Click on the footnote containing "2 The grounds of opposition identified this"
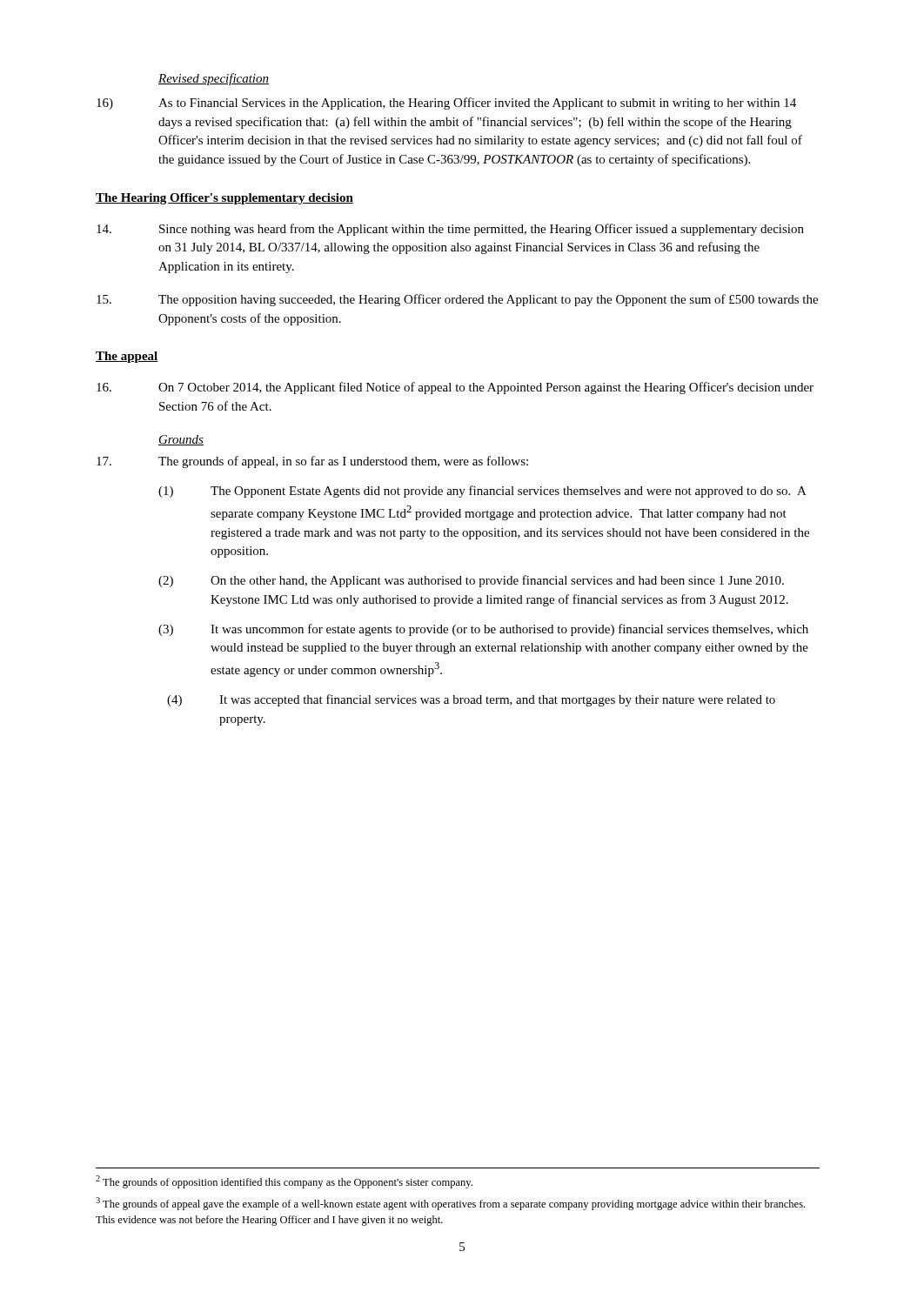 coord(284,1181)
